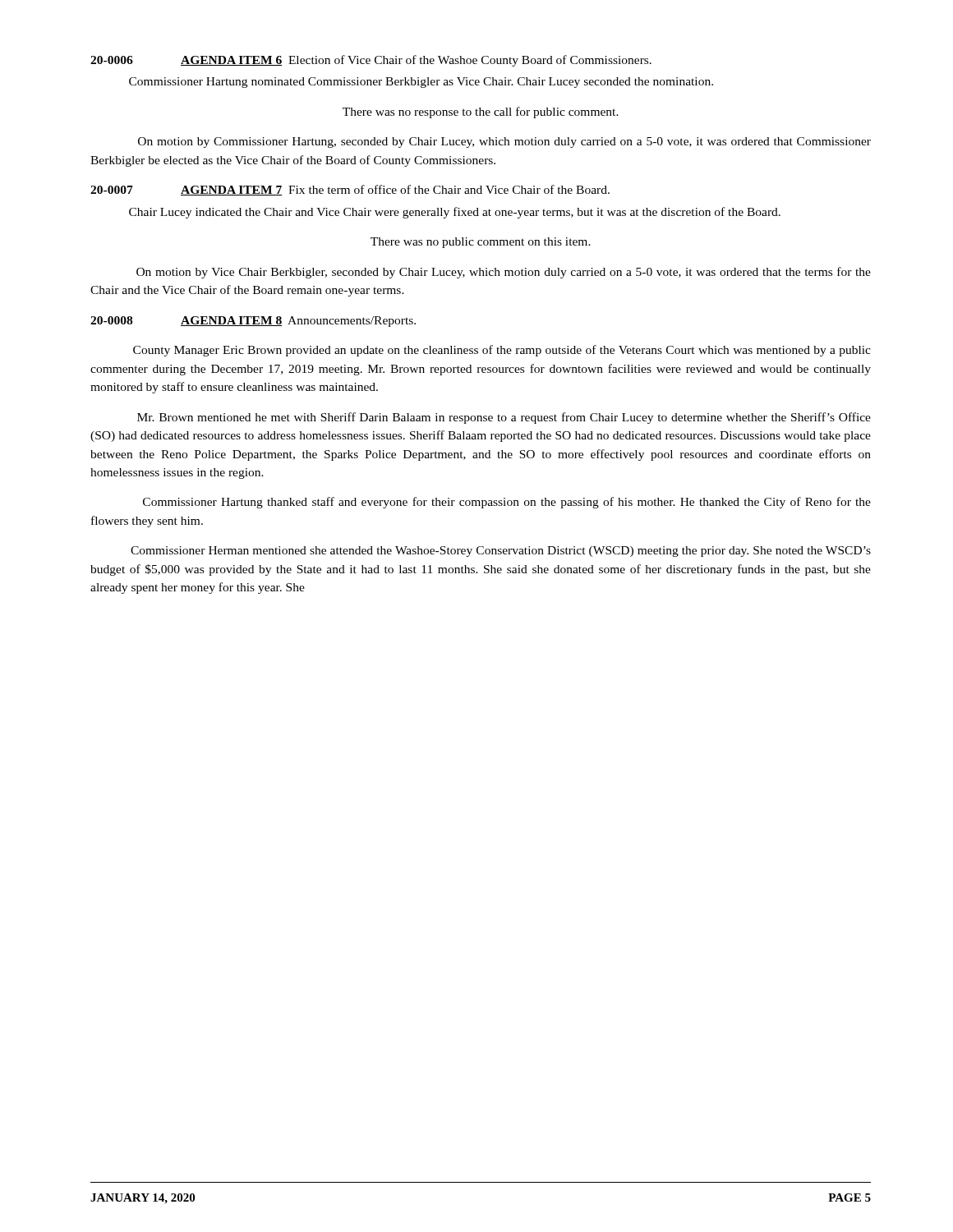Select the text block containing "Commissioner Hartung thanked staff and everyone for their"

[481, 511]
